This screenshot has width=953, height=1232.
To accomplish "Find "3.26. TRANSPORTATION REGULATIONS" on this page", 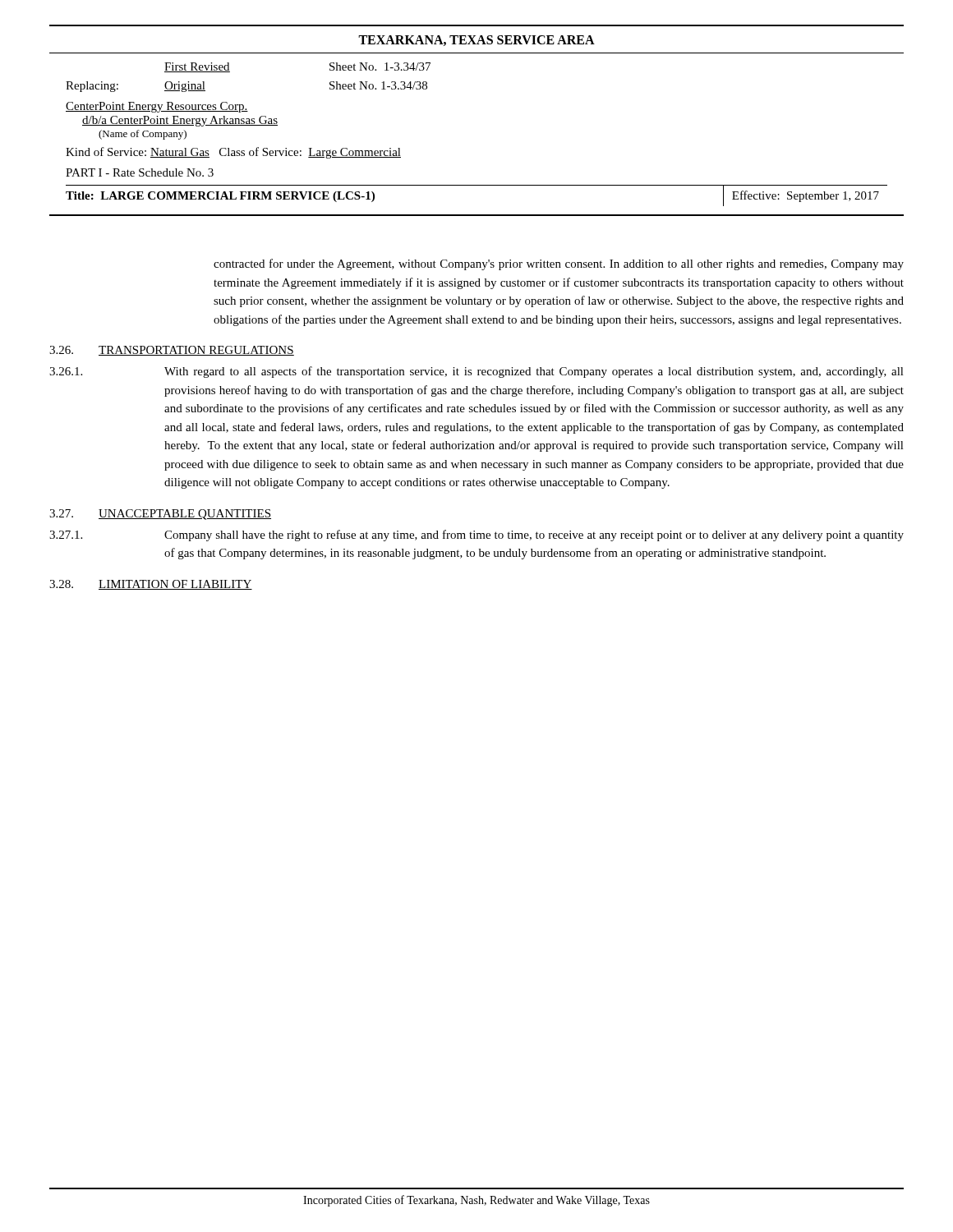I will [171, 350].
